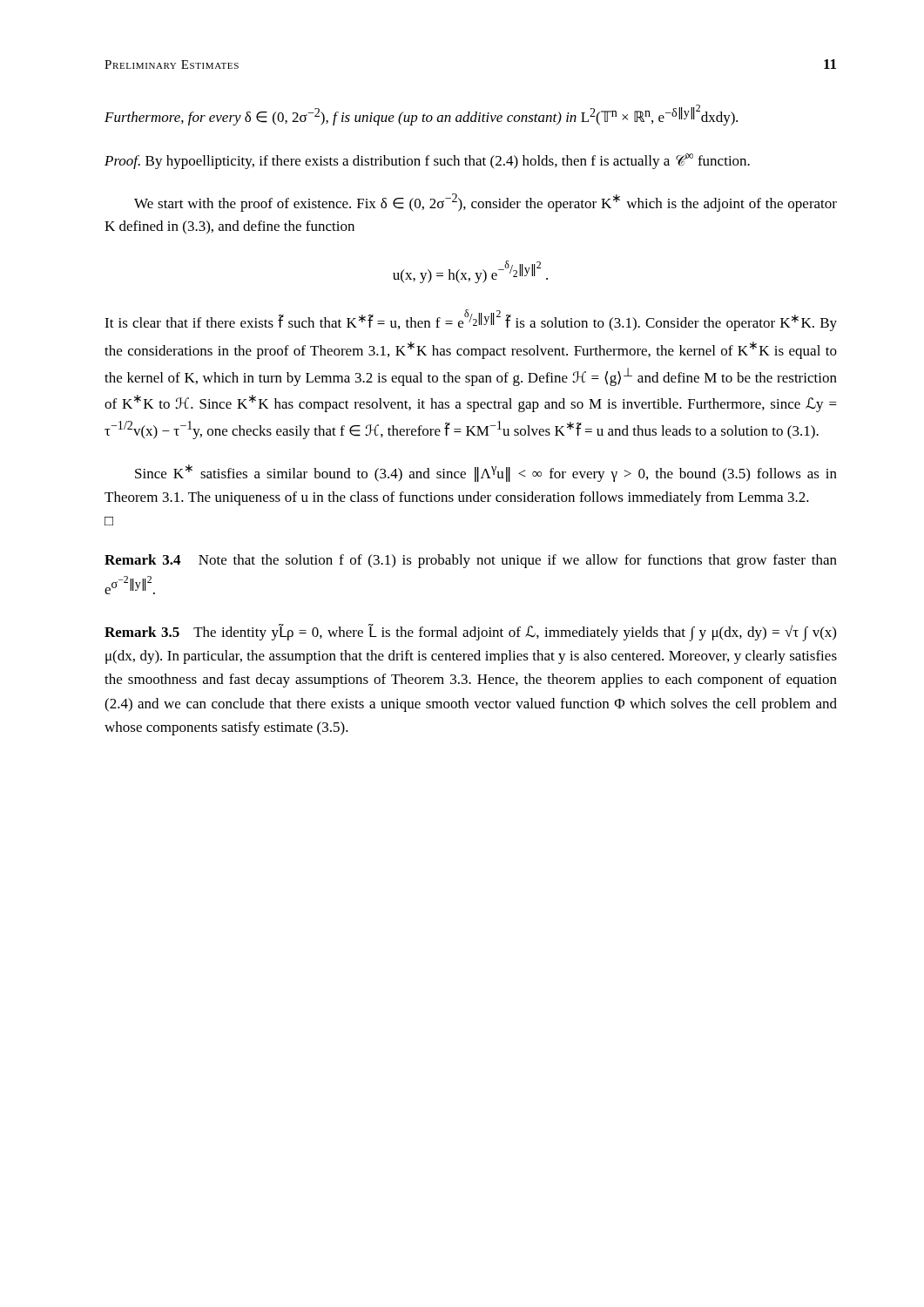
Task: Click on the element starting "Remark 3.5 The identity"
Action: (471, 680)
